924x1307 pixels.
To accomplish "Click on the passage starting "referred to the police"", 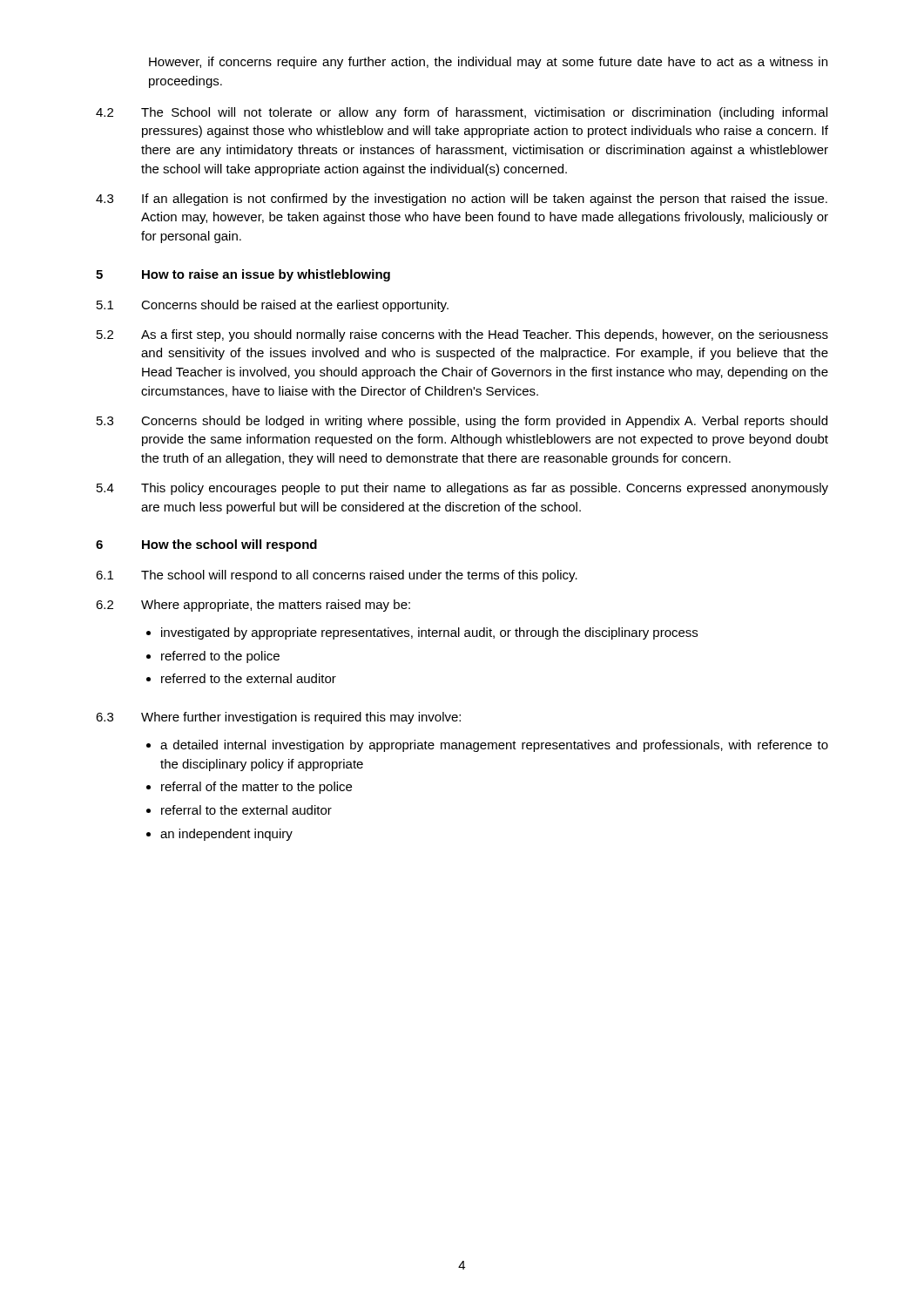I will [220, 655].
